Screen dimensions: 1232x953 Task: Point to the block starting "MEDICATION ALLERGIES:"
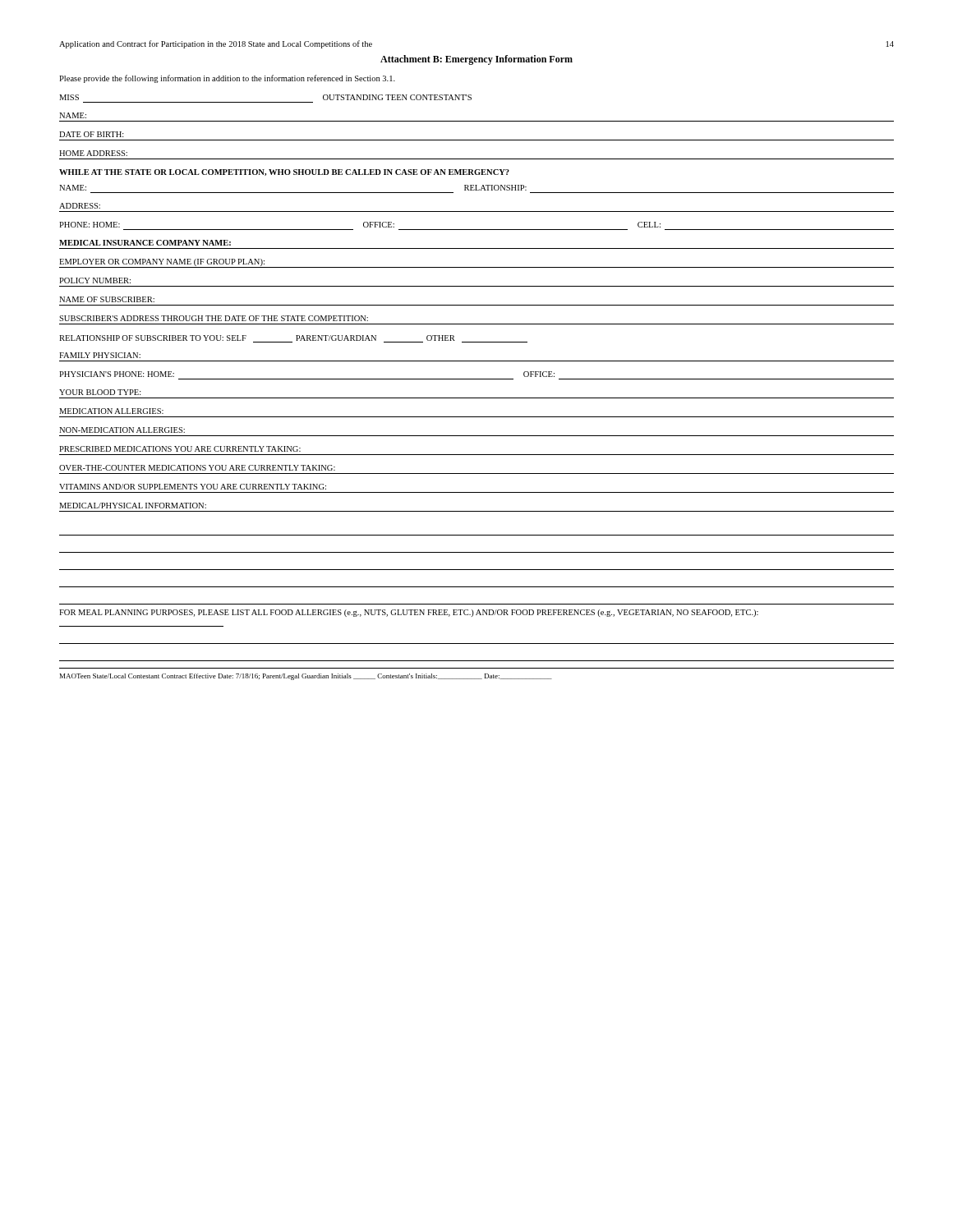[476, 411]
